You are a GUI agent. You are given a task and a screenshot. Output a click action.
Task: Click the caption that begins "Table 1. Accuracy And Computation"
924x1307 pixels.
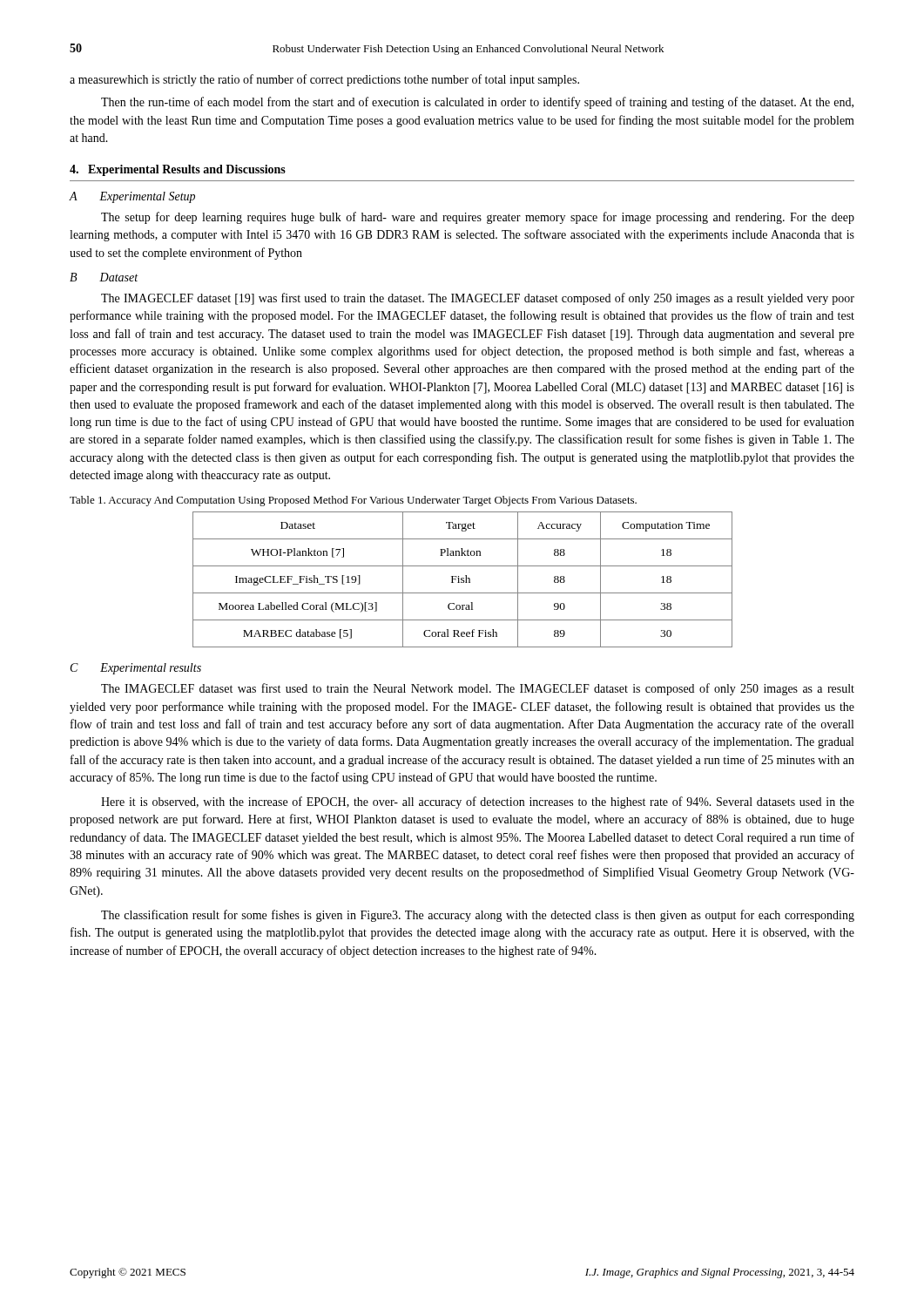pyautogui.click(x=353, y=500)
